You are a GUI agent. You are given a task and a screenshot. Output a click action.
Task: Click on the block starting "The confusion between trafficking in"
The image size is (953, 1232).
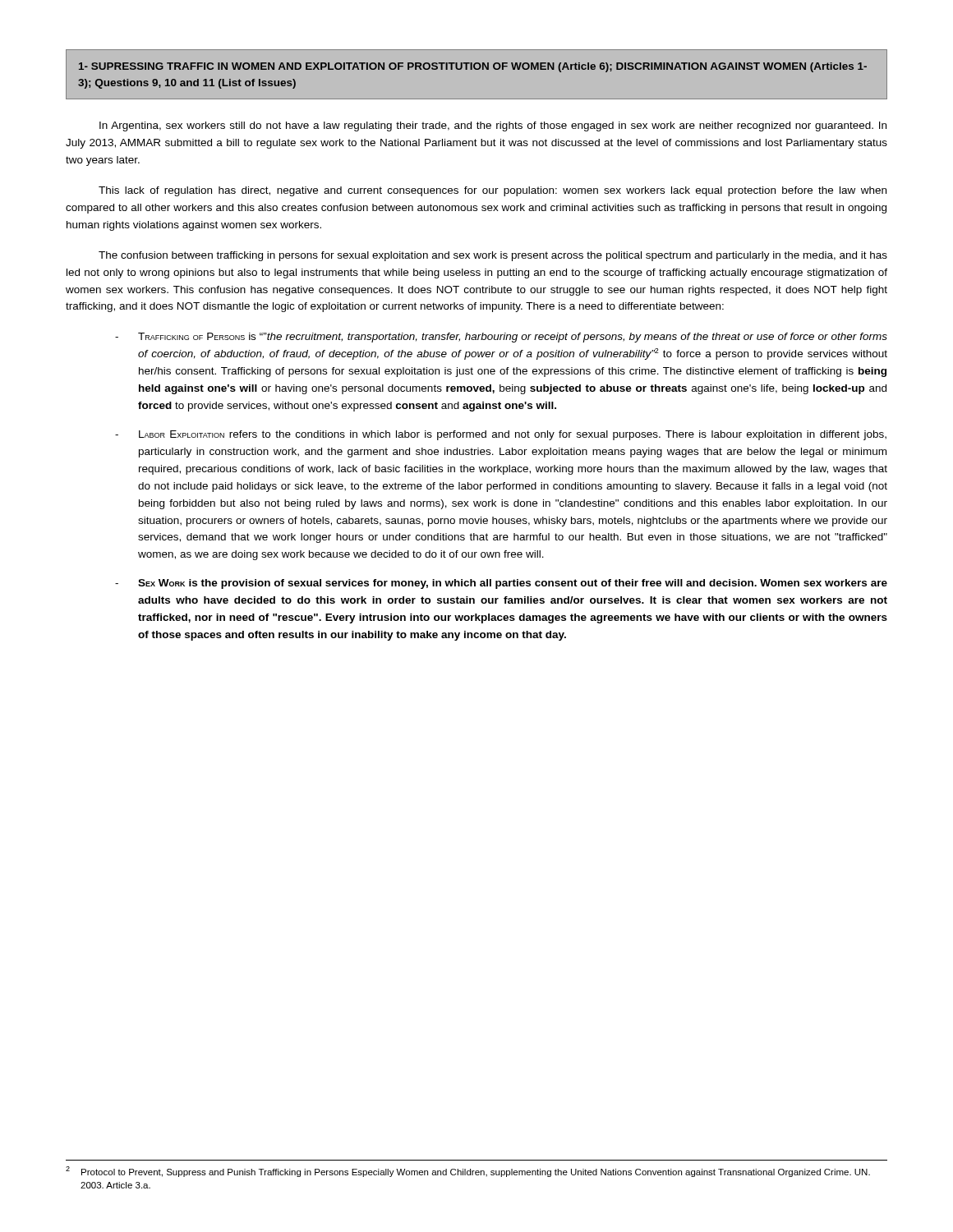pyautogui.click(x=476, y=281)
